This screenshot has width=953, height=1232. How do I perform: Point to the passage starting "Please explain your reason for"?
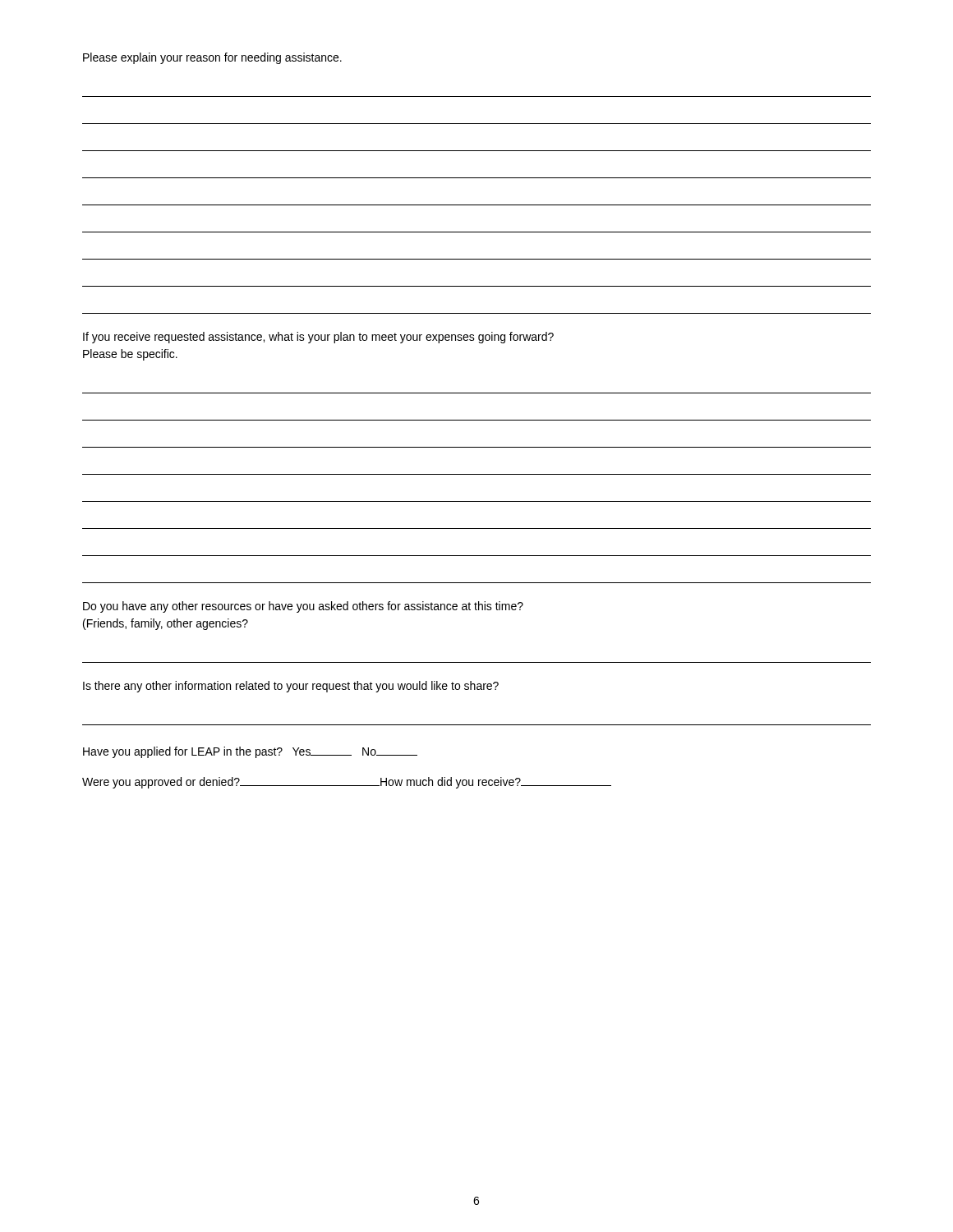pos(212,57)
